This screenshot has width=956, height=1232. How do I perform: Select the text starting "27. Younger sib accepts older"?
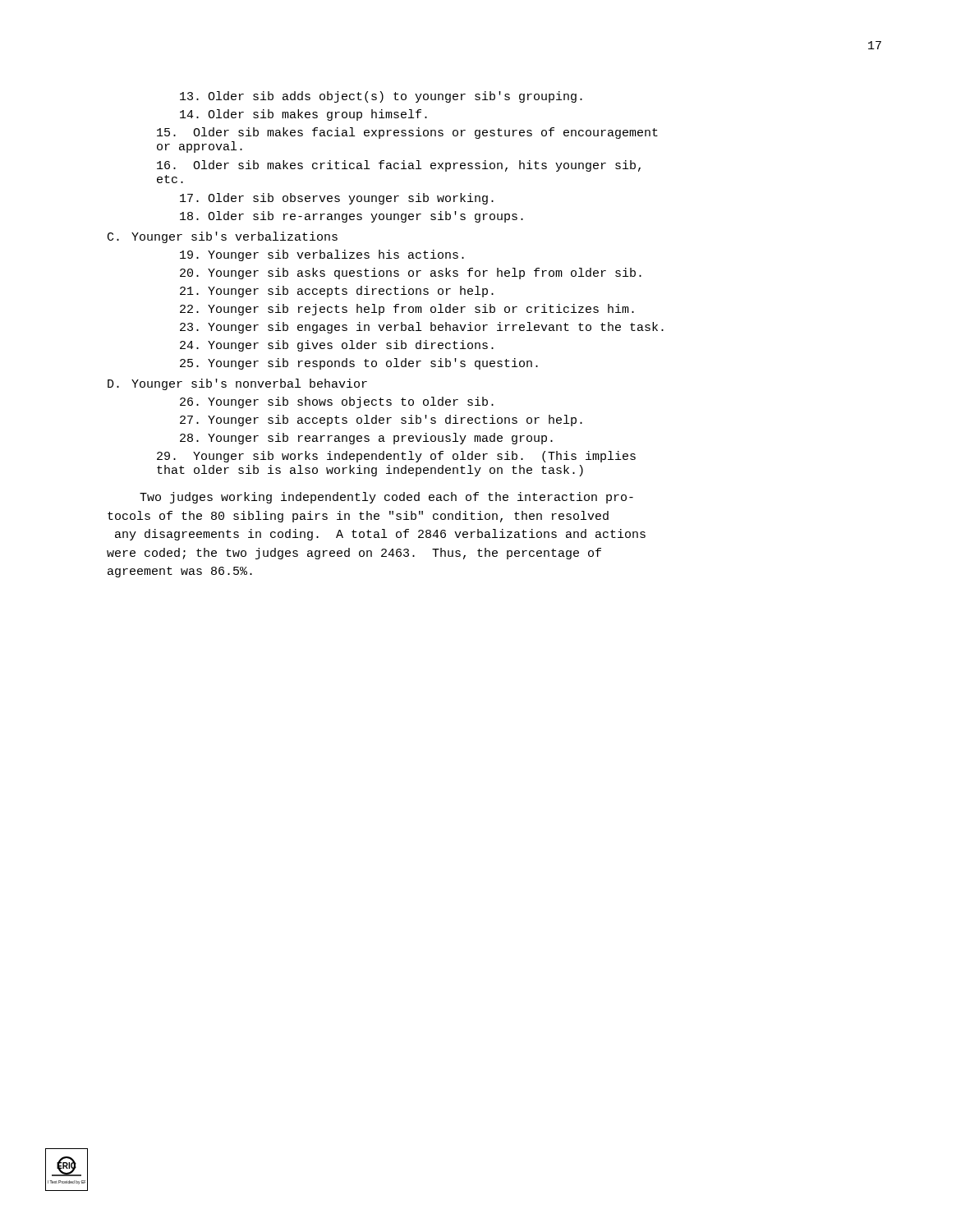click(515, 421)
